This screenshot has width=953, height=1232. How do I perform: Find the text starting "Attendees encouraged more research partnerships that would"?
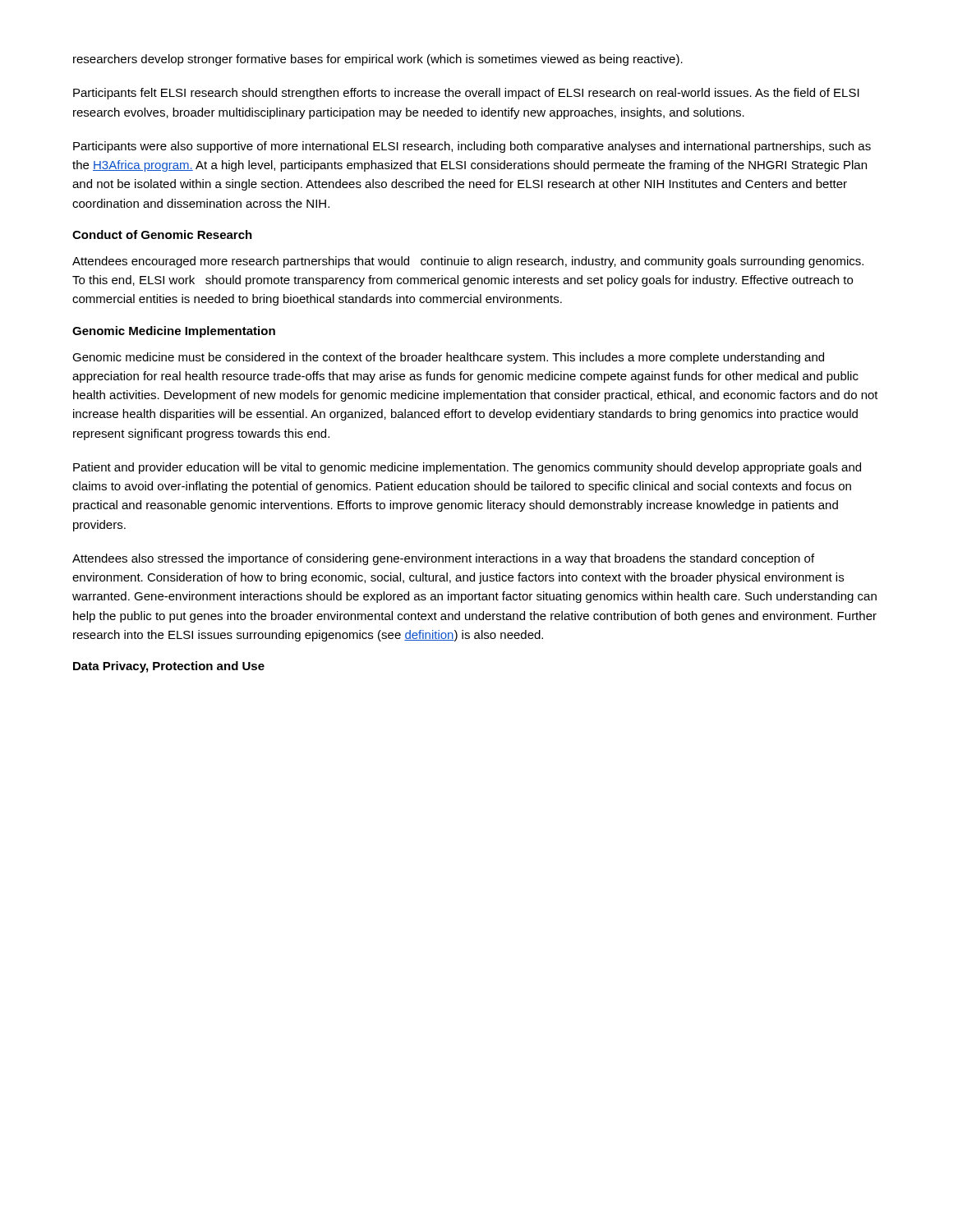click(x=468, y=280)
